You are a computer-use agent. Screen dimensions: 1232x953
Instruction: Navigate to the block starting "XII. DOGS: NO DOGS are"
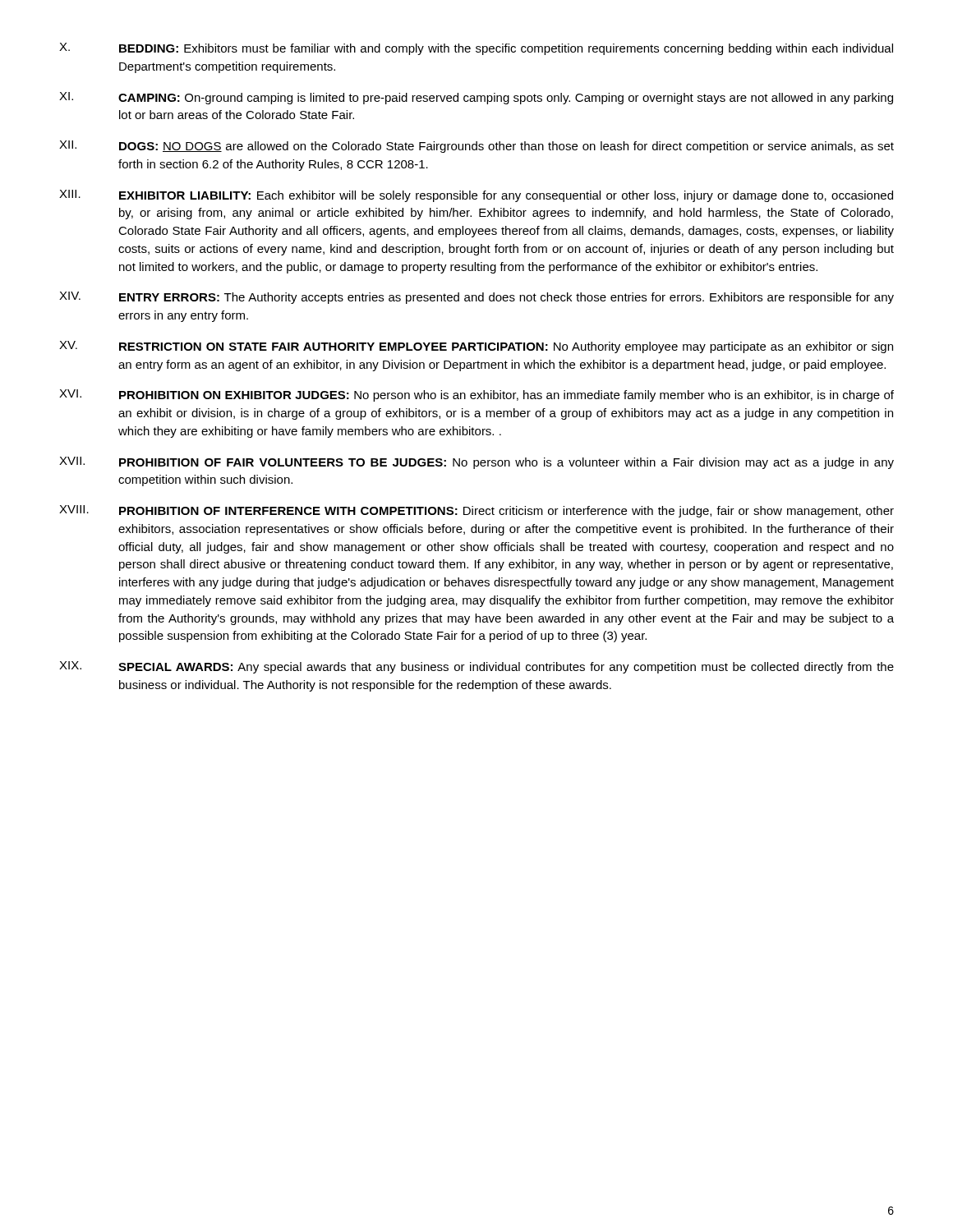click(476, 155)
